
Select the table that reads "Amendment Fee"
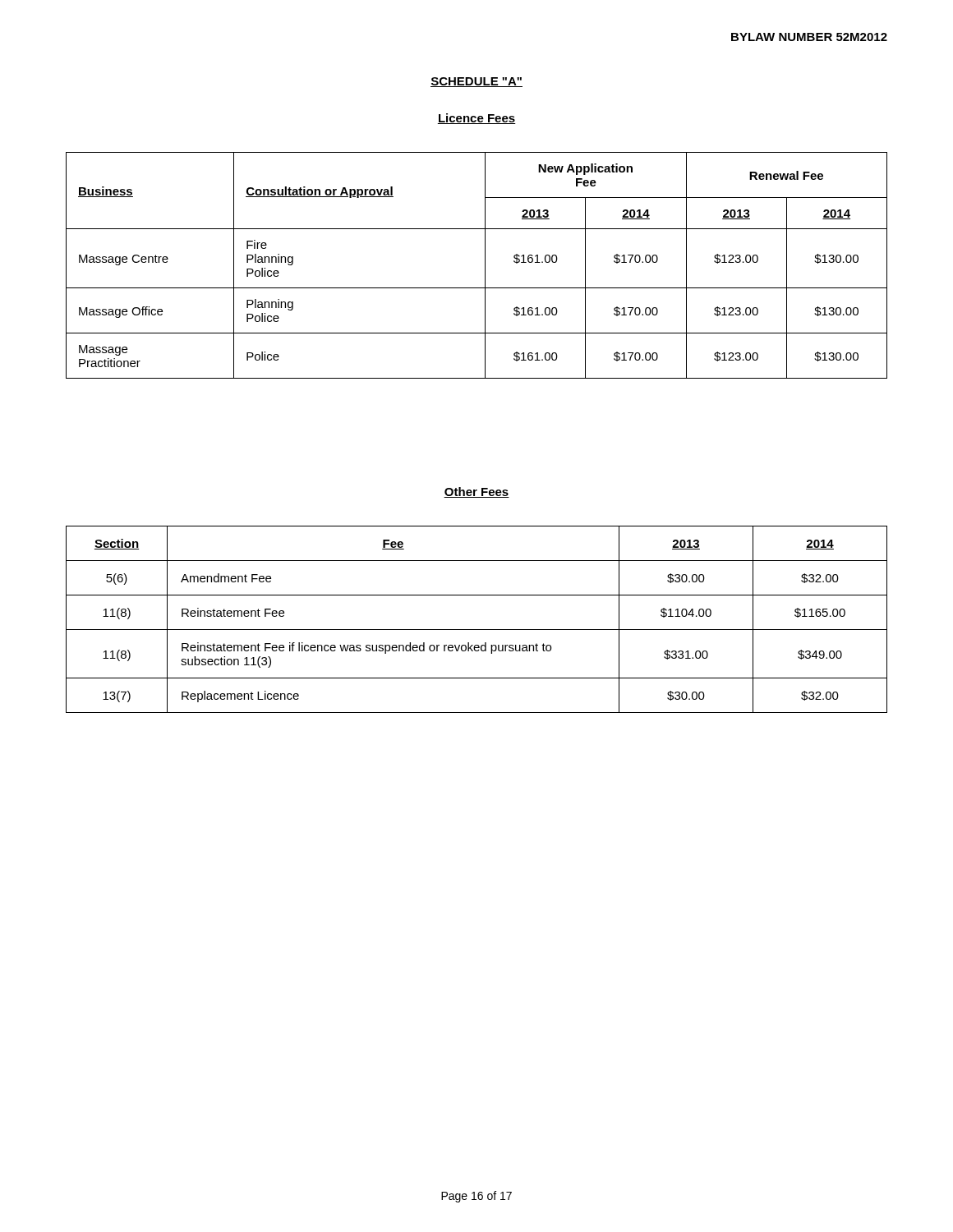pyautogui.click(x=476, y=619)
